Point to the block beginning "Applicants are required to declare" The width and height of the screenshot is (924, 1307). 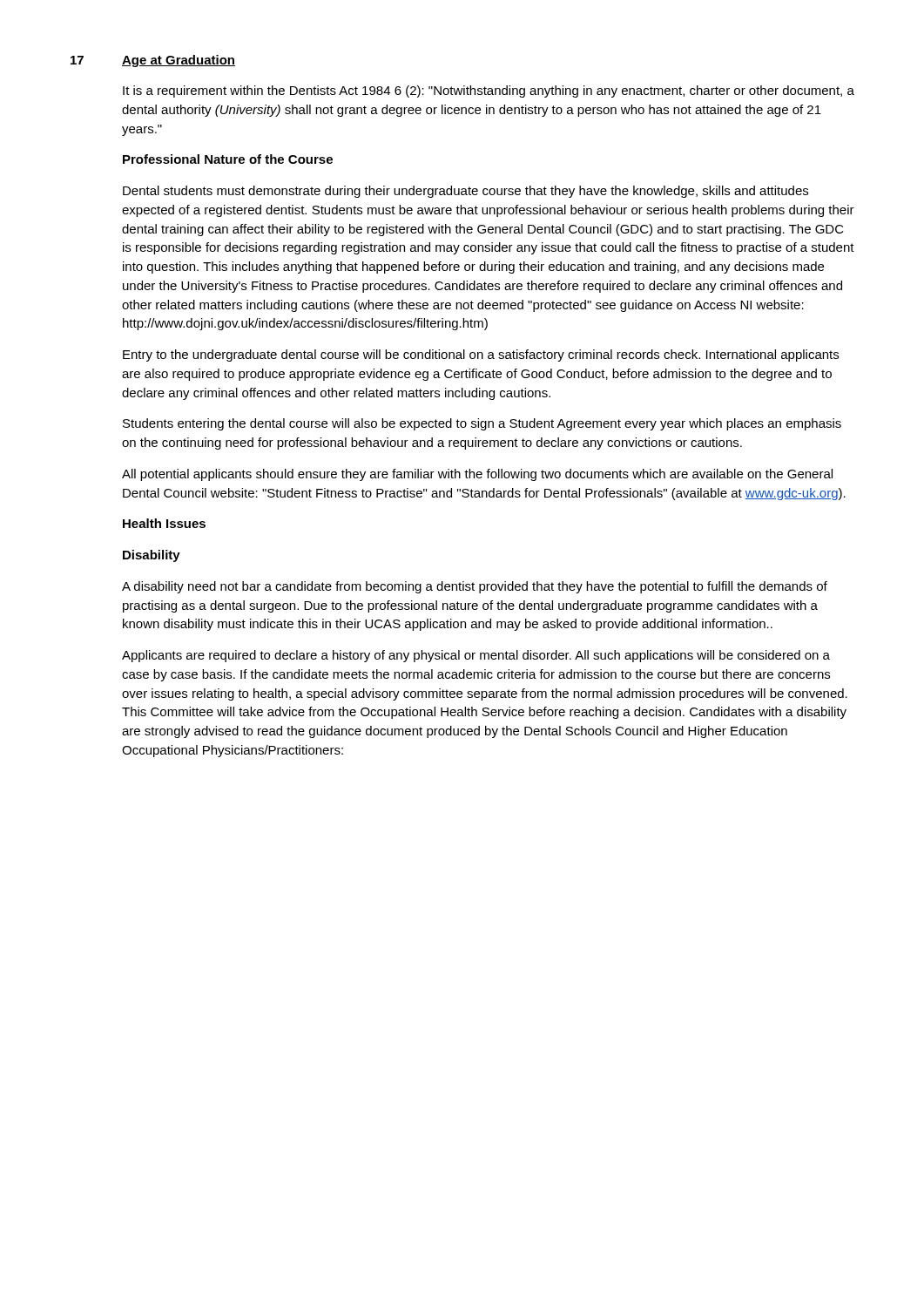tap(488, 703)
